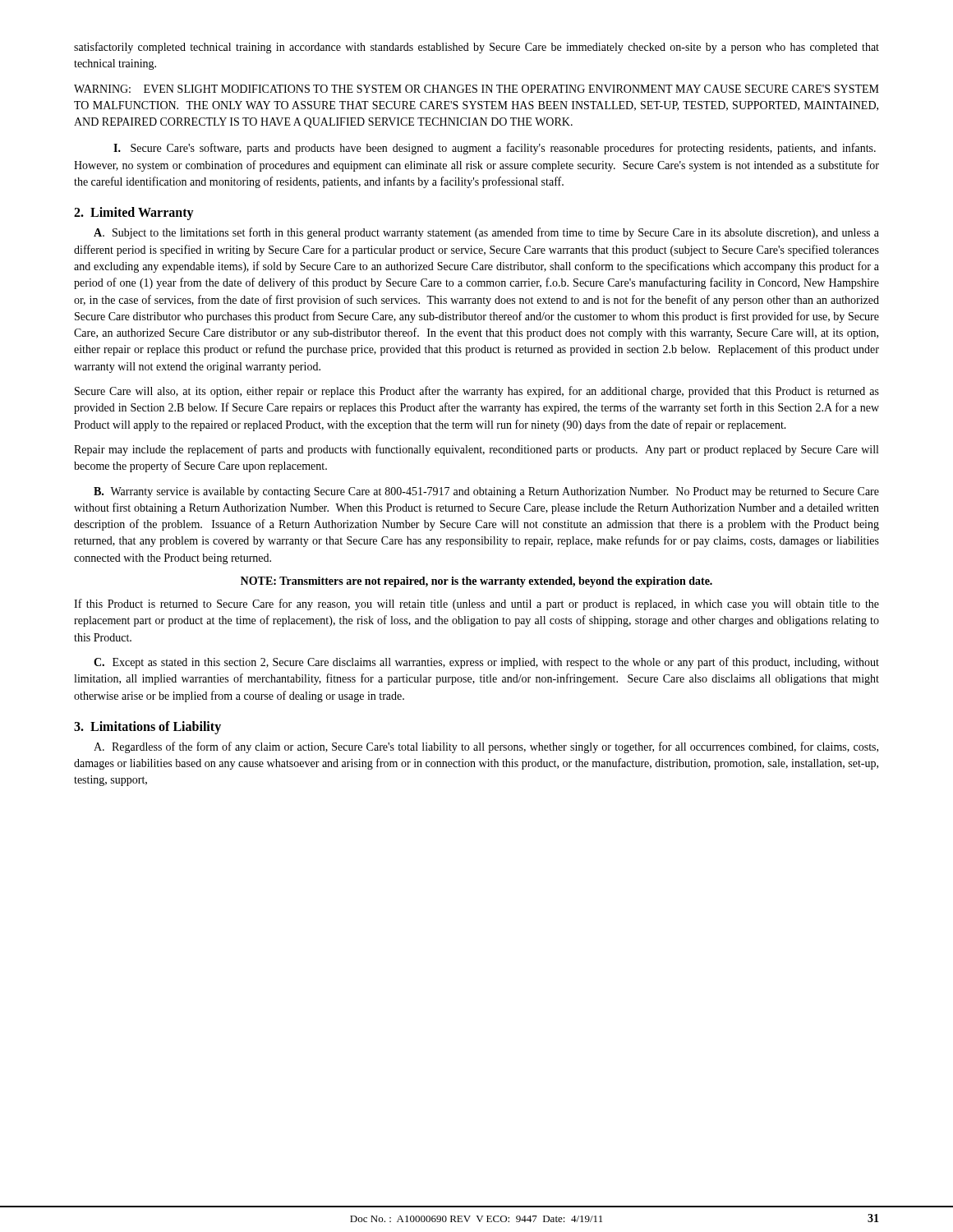The height and width of the screenshot is (1232, 953).
Task: Find the element starting "C. Except as stated in this section 2,"
Action: click(476, 679)
